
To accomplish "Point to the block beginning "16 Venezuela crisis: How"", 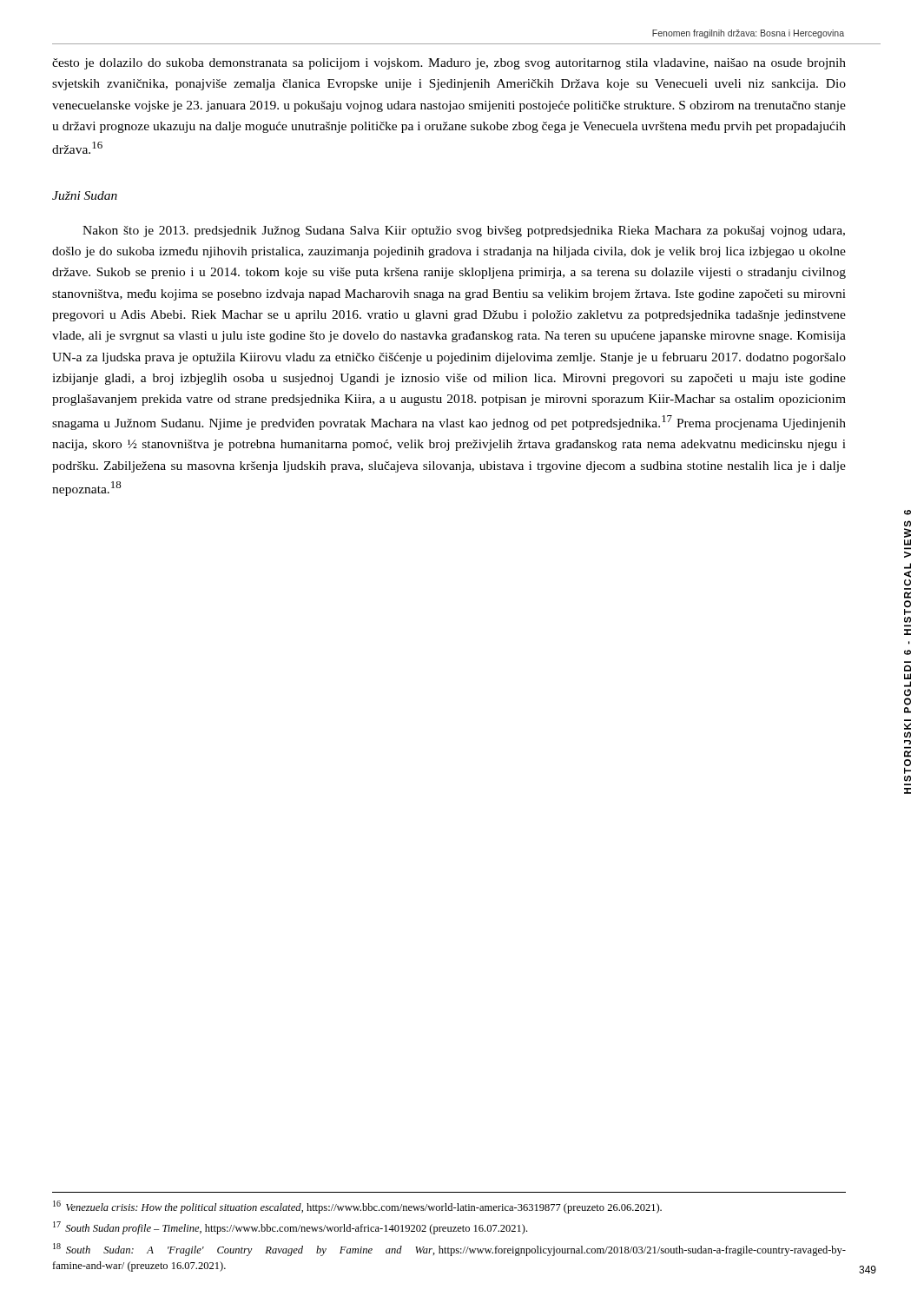I will coord(357,1206).
